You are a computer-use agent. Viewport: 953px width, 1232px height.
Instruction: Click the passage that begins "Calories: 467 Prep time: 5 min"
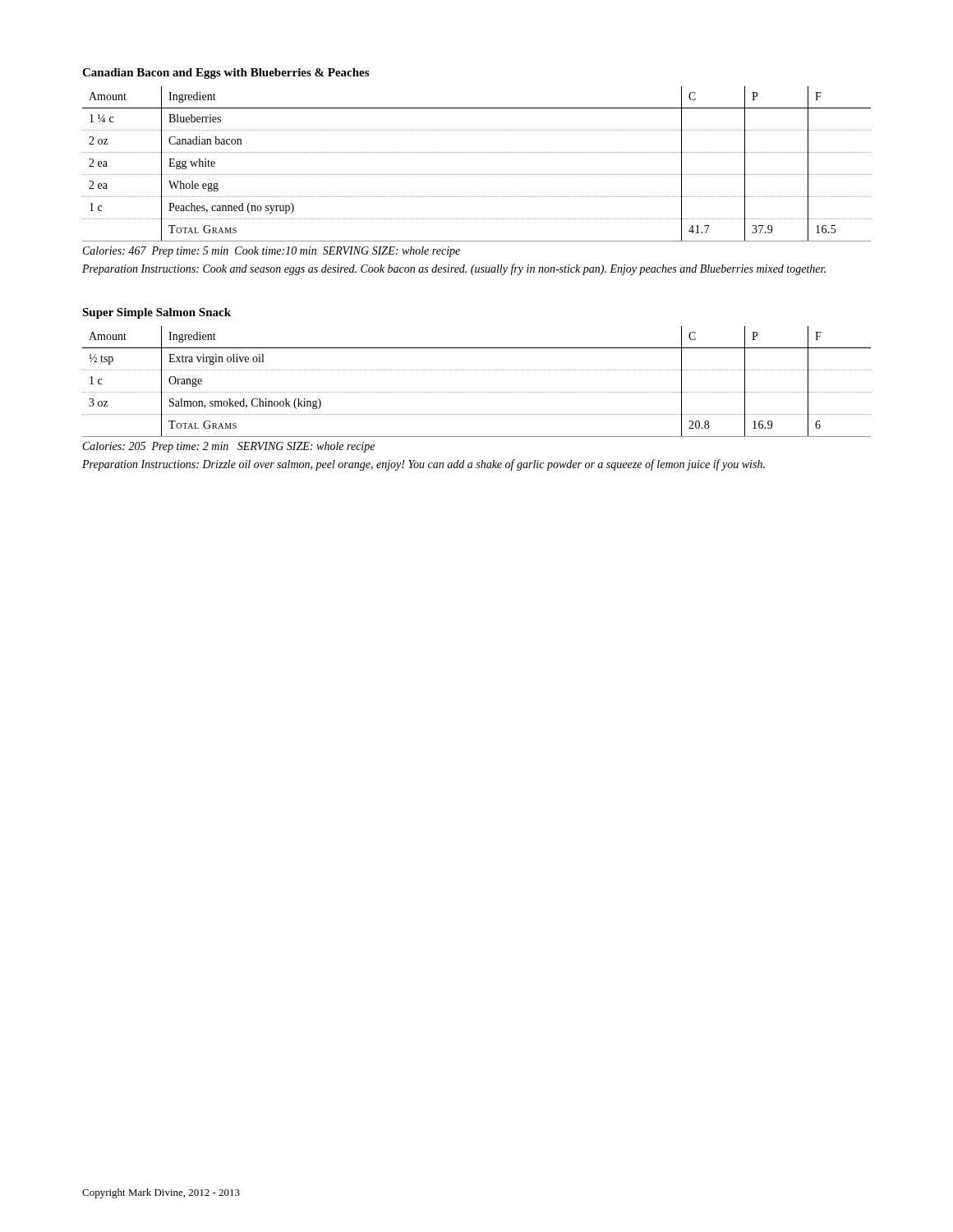271,251
